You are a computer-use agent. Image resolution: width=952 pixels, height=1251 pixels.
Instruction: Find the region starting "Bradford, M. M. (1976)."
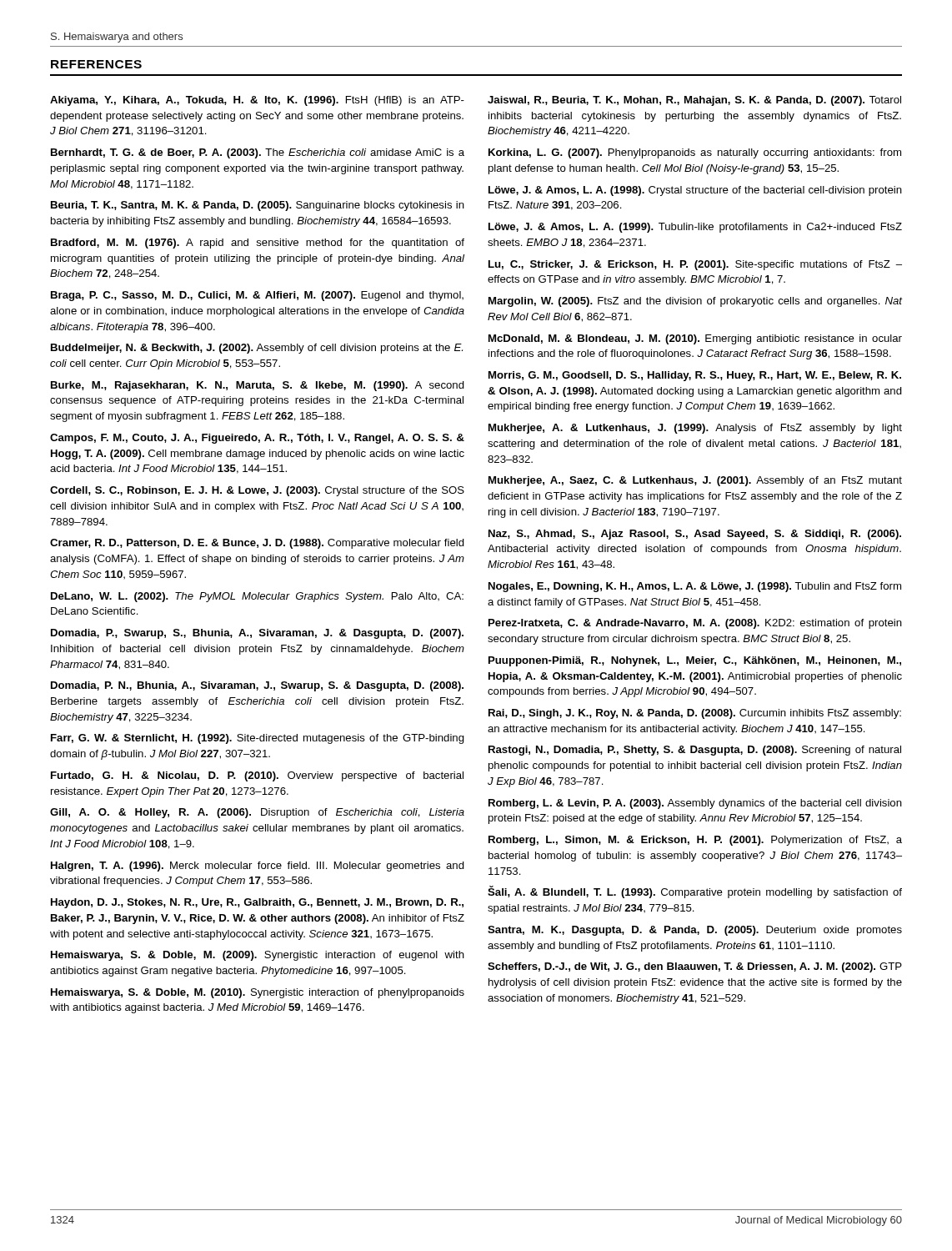pos(257,258)
